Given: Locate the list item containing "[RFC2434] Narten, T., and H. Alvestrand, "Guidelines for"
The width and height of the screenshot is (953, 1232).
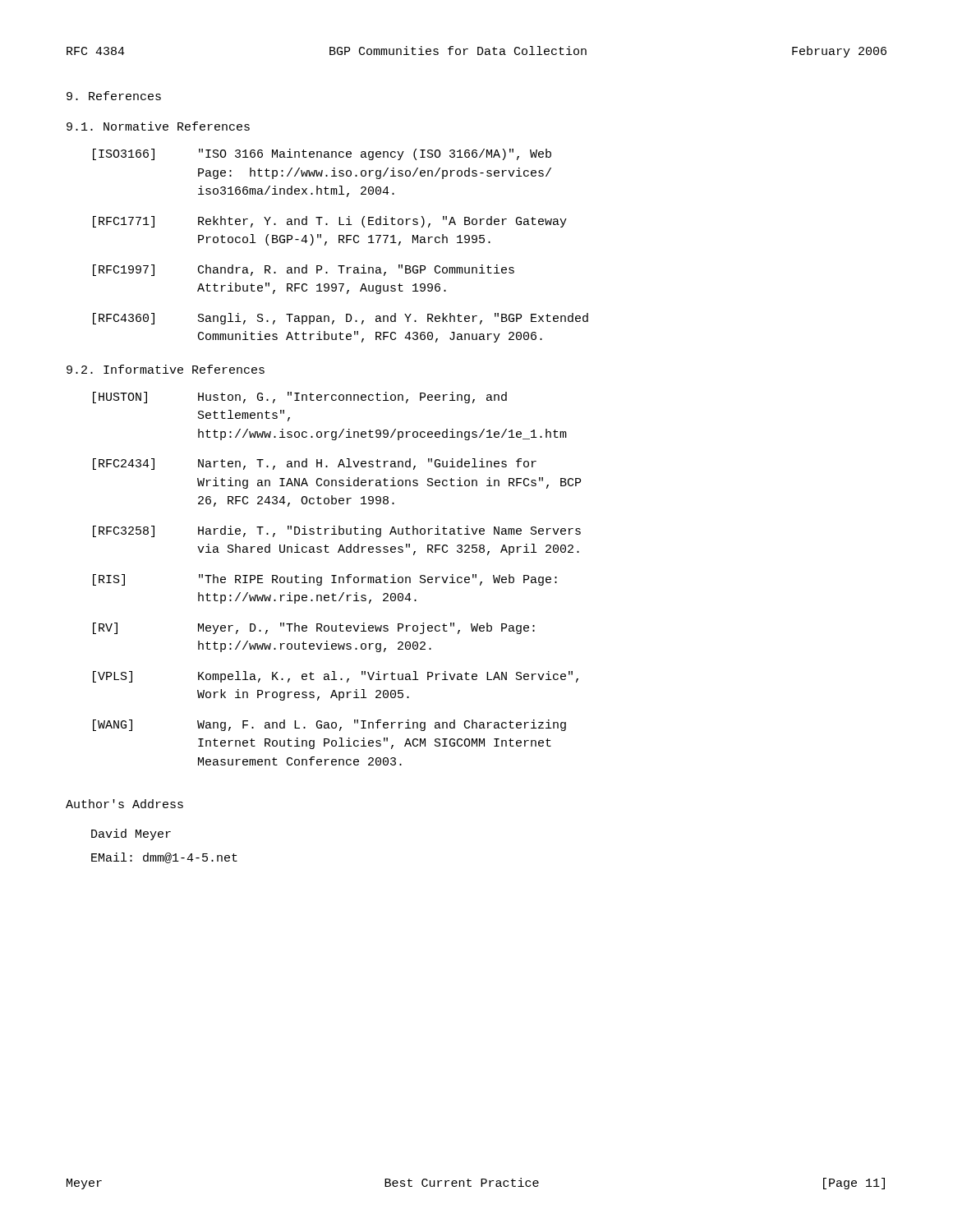Looking at the screenshot, I should click(476, 484).
